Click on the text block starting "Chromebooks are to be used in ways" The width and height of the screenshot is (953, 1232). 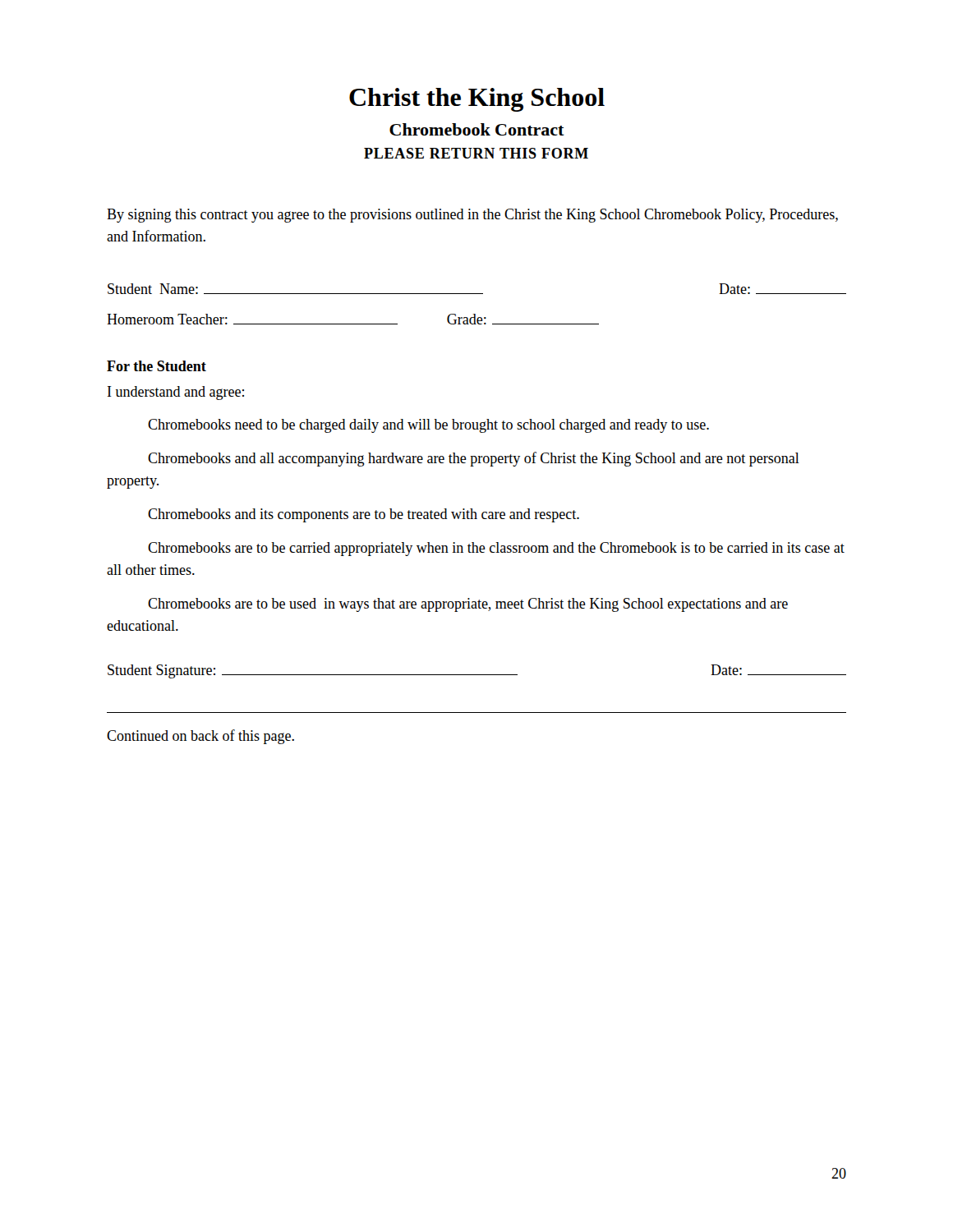(447, 615)
